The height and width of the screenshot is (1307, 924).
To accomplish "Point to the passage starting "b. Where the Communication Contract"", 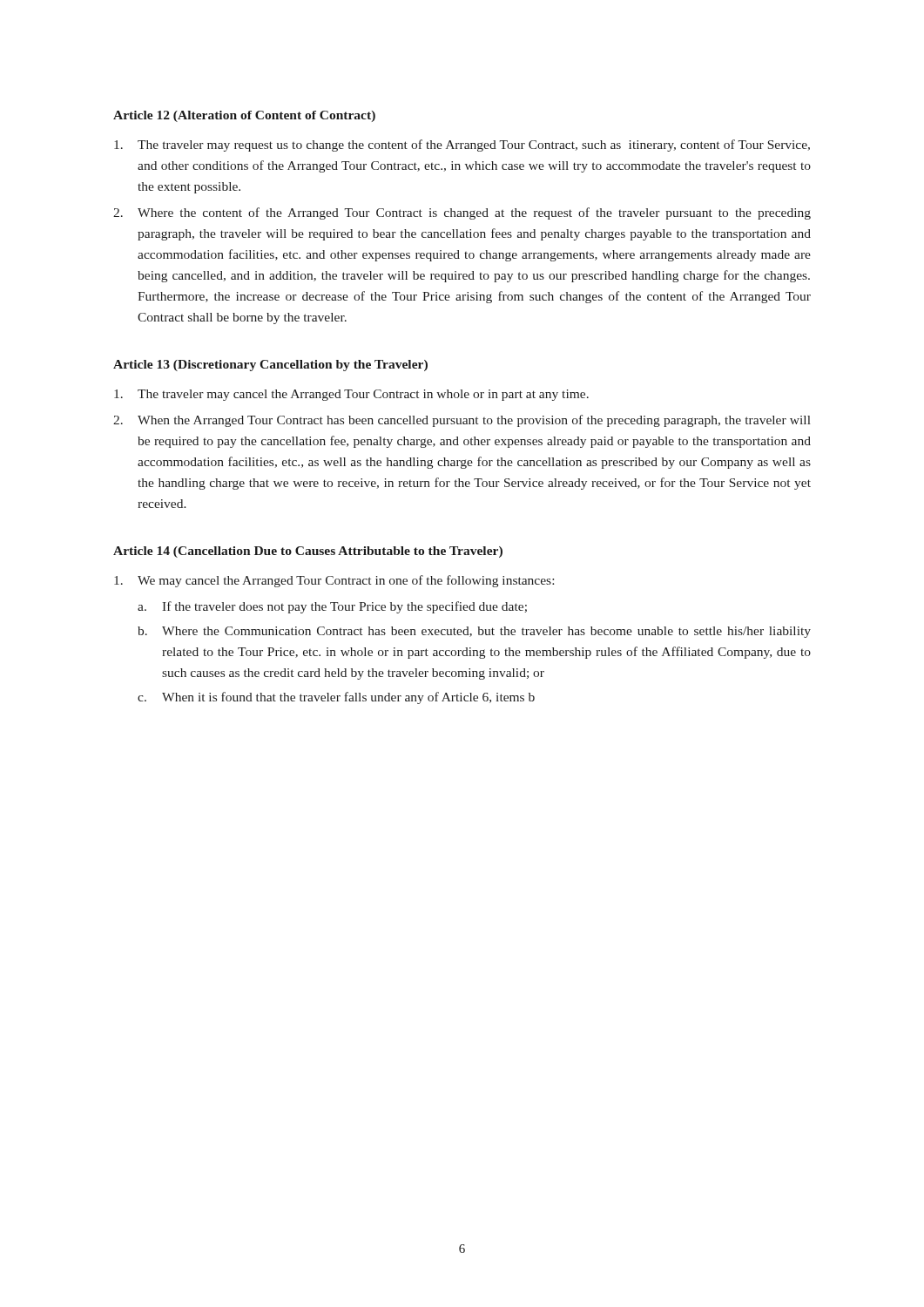I will (474, 652).
